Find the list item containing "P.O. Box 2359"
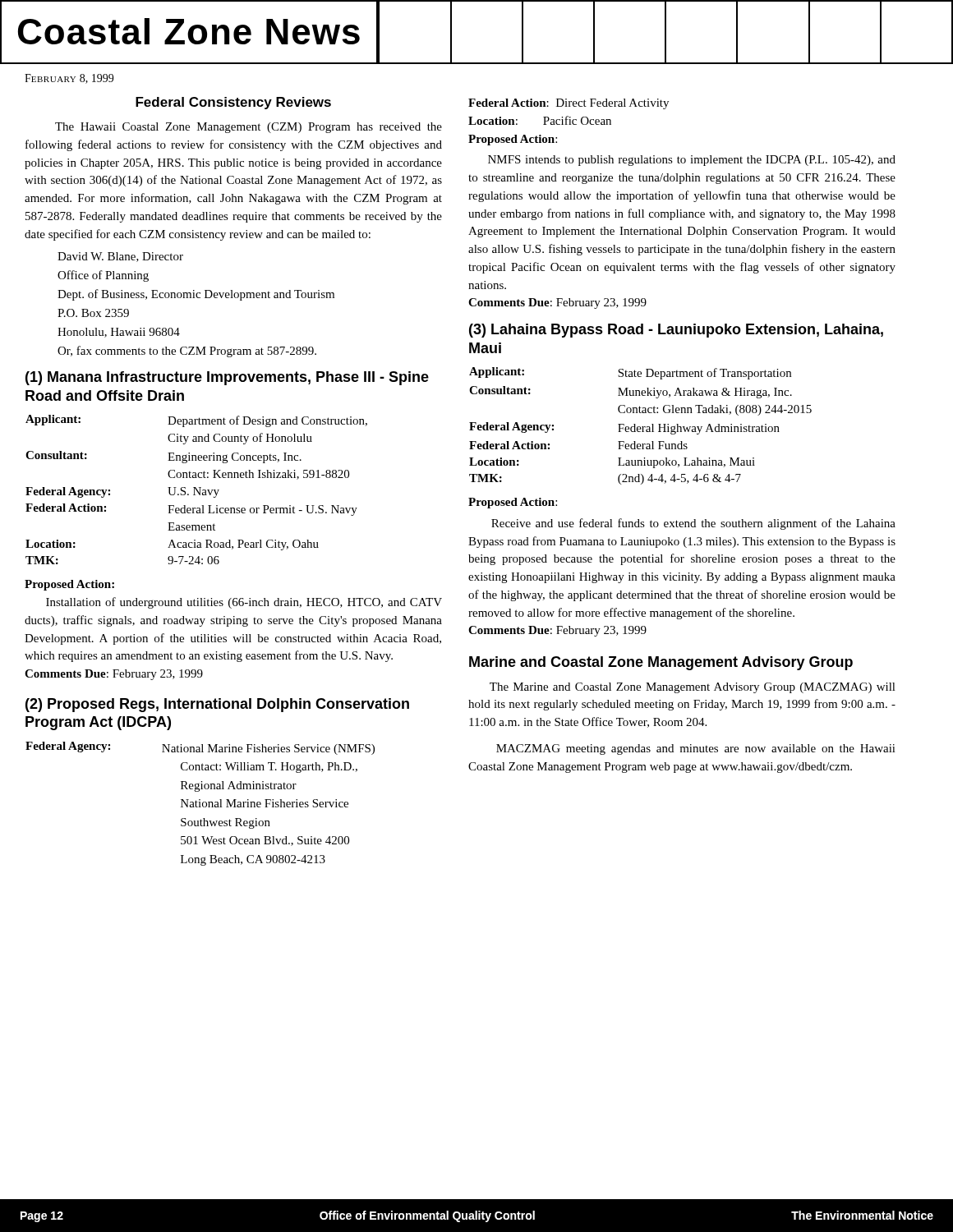The image size is (953, 1232). pos(93,313)
